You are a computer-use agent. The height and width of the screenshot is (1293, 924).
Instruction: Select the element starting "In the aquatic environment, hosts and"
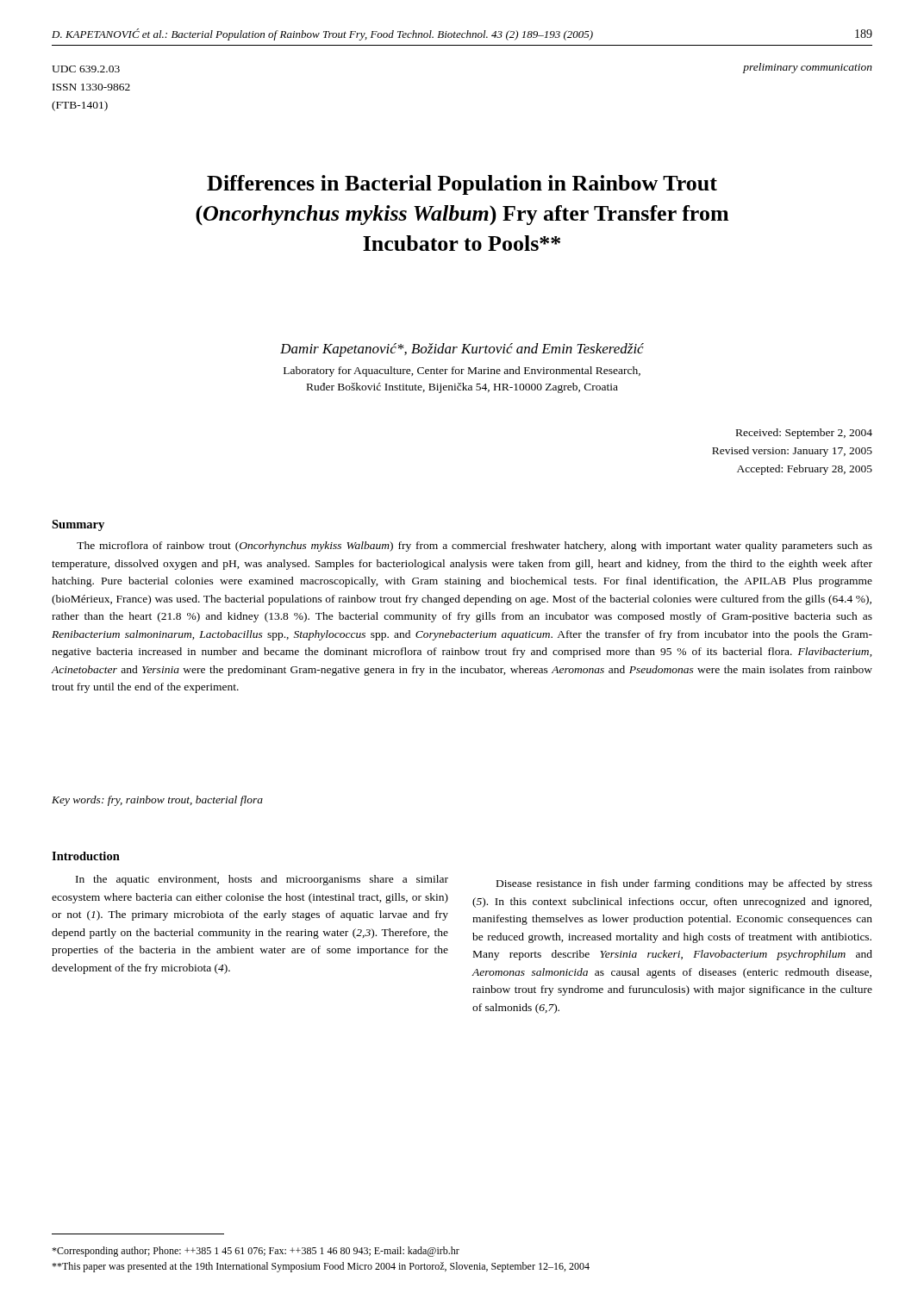click(250, 924)
